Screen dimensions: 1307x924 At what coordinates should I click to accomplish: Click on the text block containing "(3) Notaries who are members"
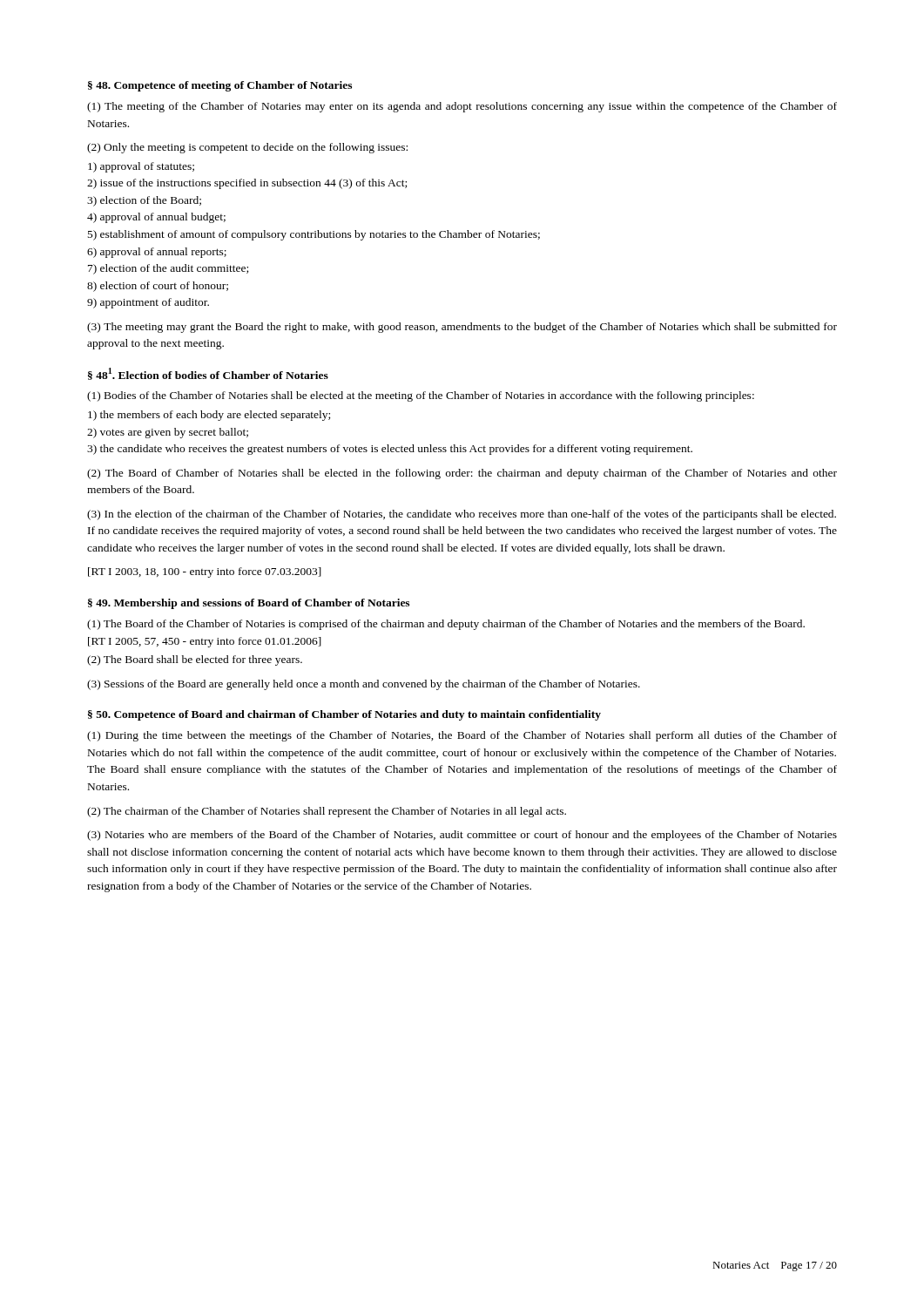462,860
